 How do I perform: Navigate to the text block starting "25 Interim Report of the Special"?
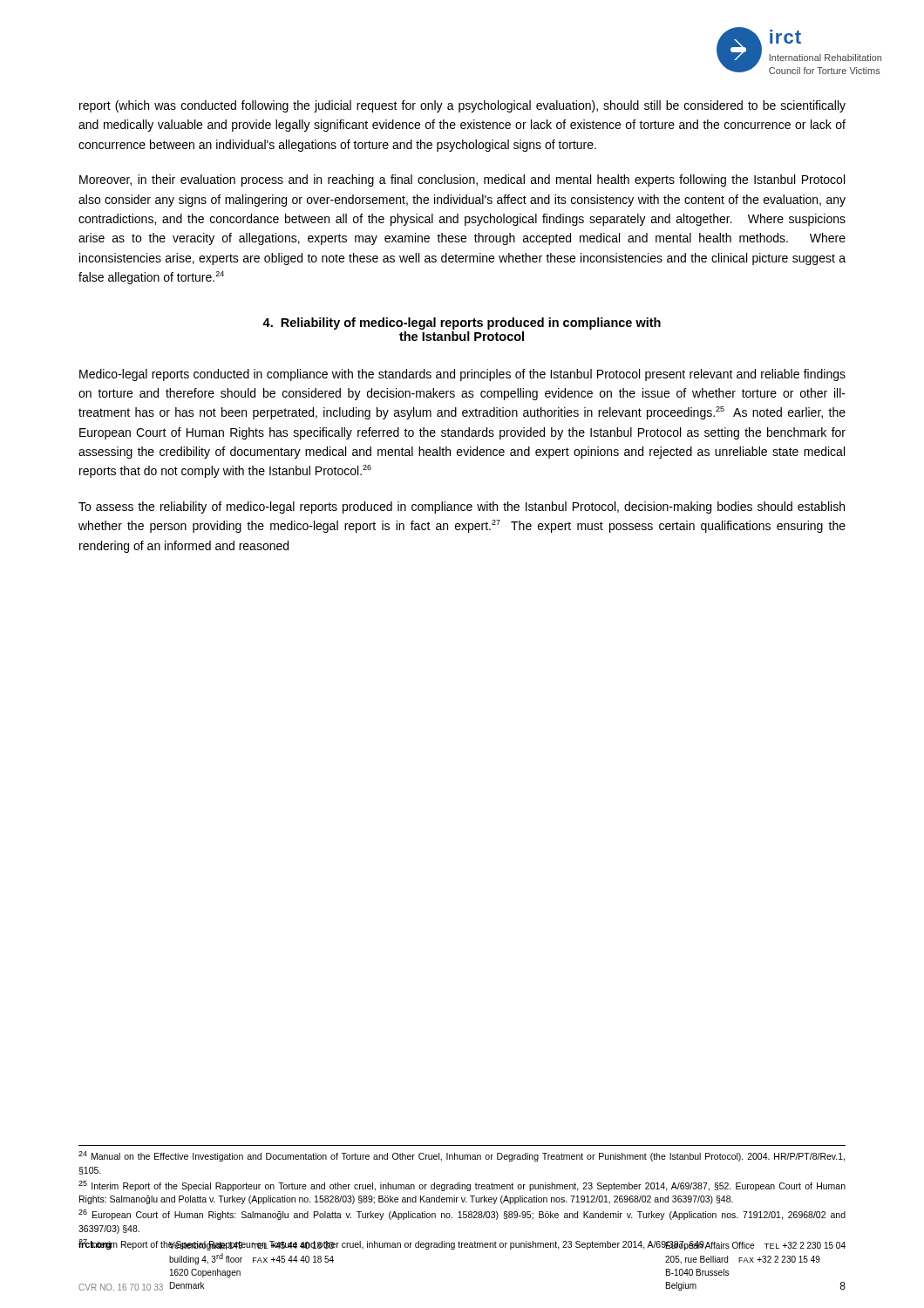(x=462, y=1192)
